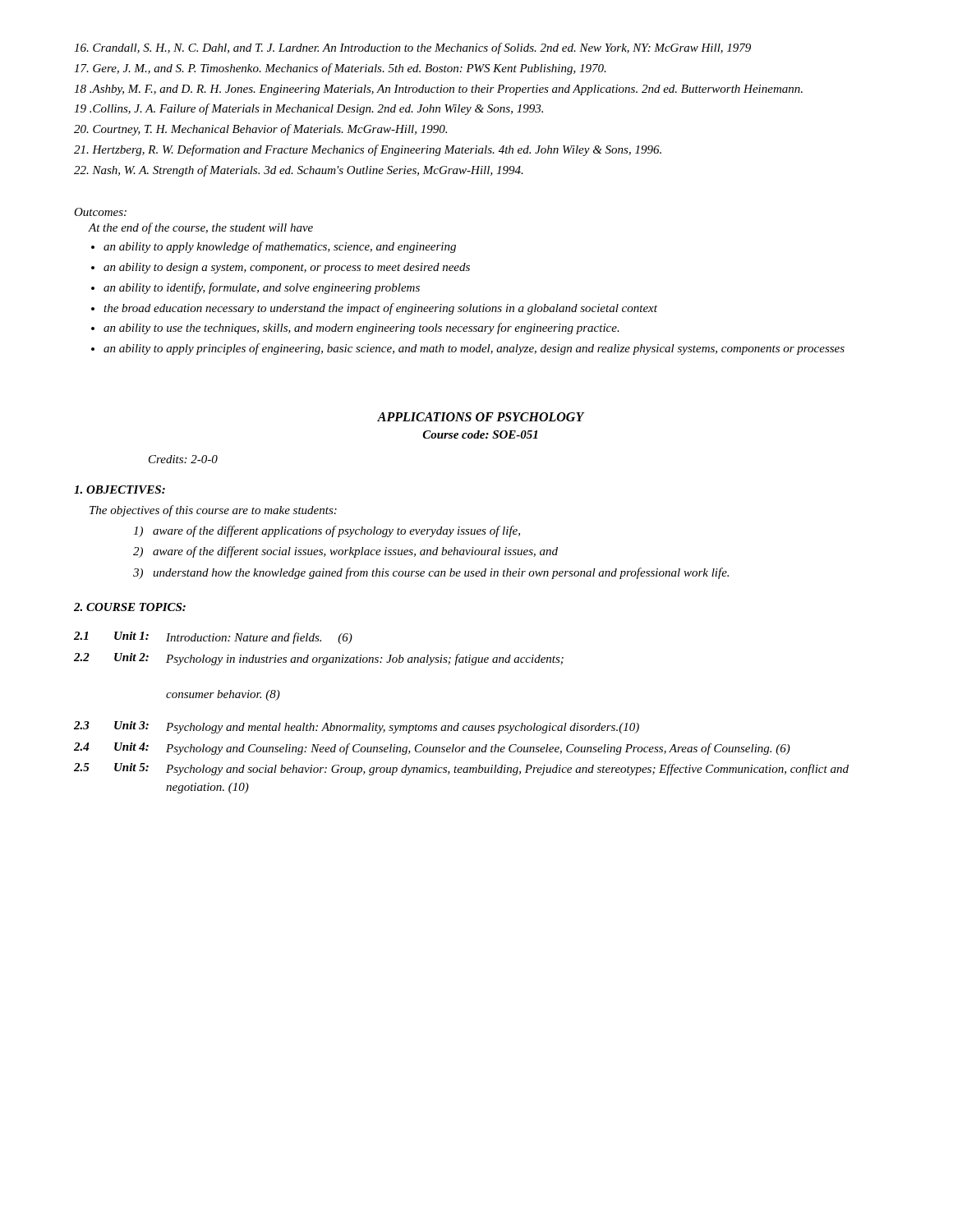Find the list item containing "an ability to identify,"

262,287
